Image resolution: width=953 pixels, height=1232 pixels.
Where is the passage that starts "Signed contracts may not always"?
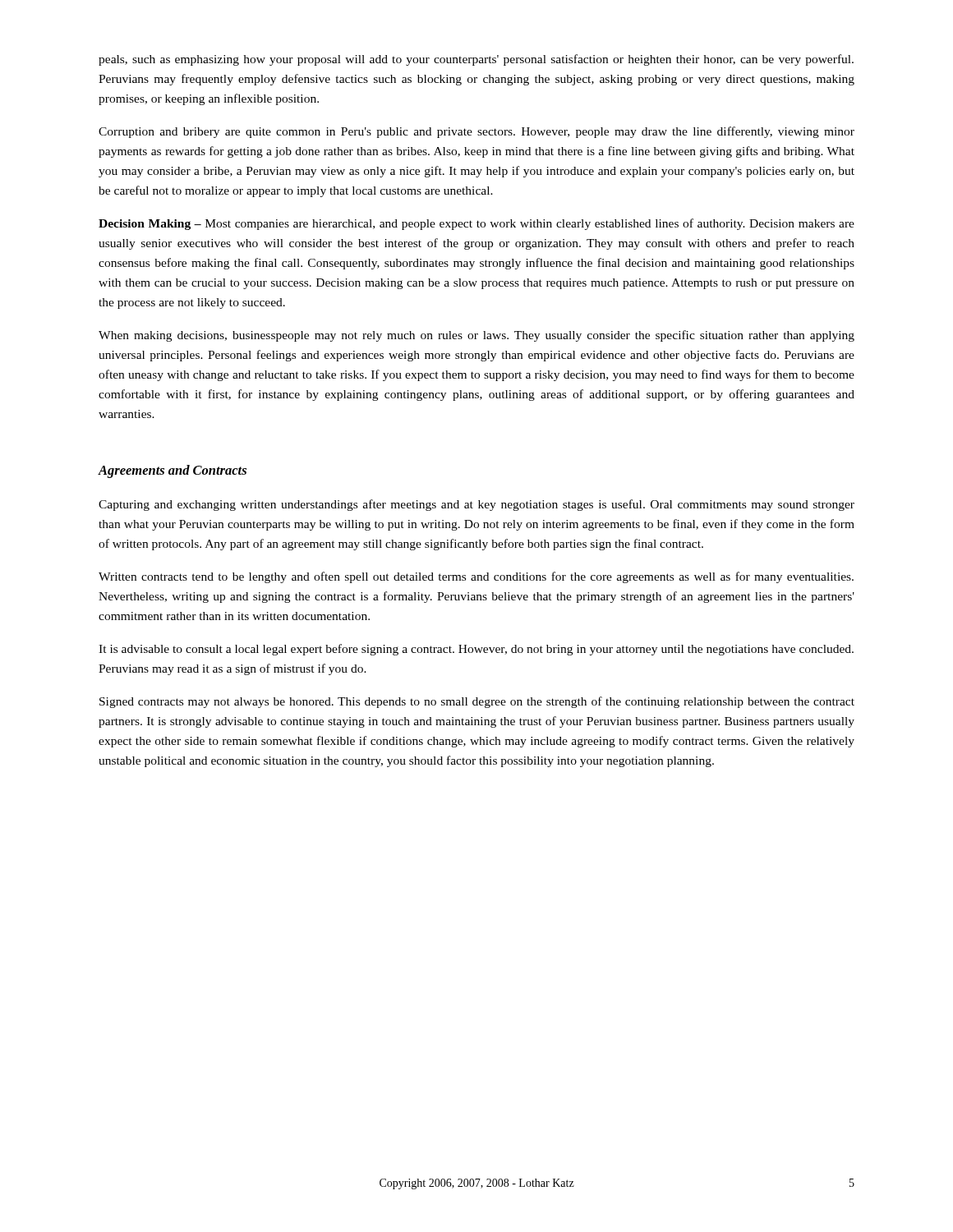pyautogui.click(x=476, y=731)
